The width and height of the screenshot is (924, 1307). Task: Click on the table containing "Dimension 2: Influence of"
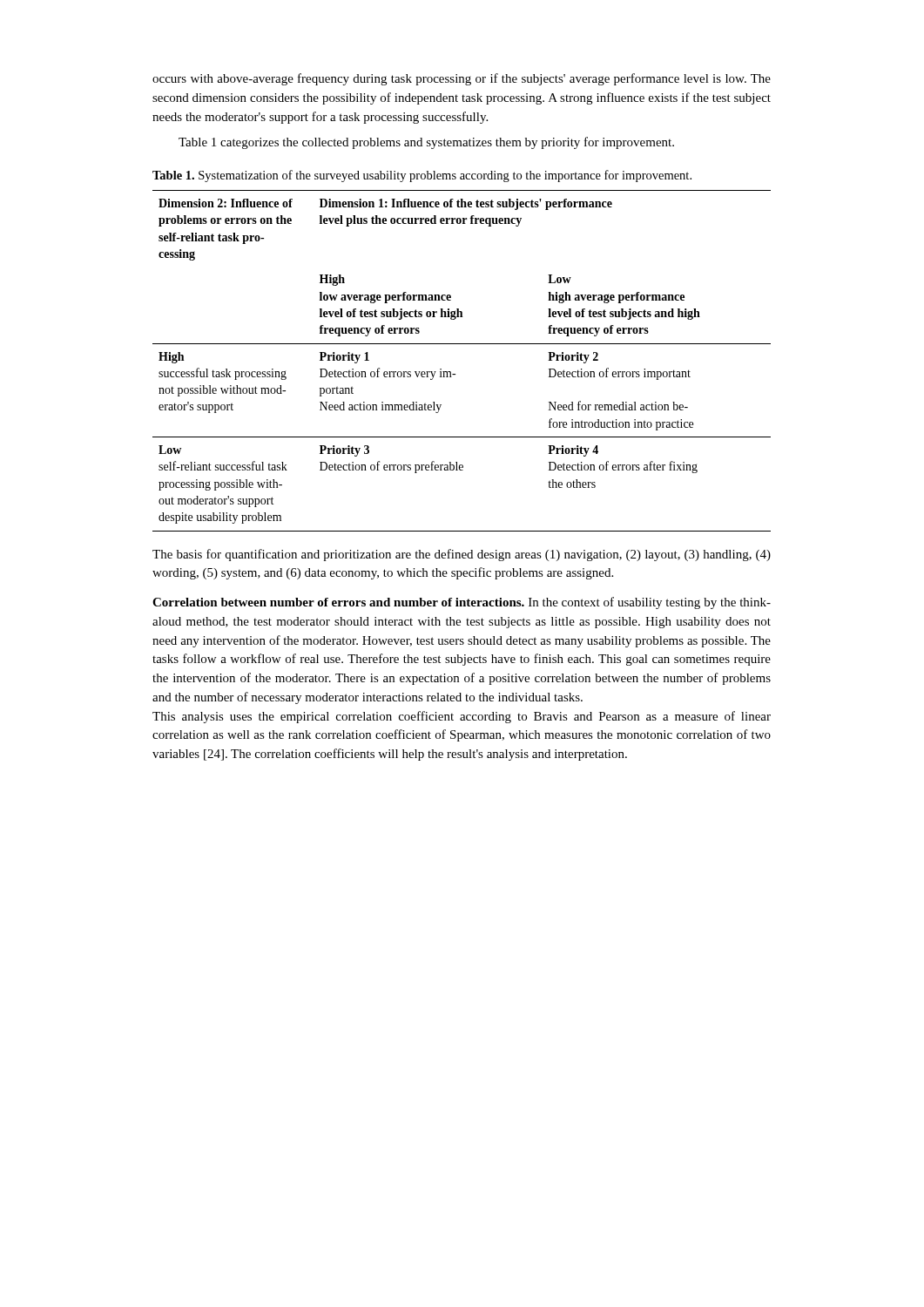(x=462, y=361)
